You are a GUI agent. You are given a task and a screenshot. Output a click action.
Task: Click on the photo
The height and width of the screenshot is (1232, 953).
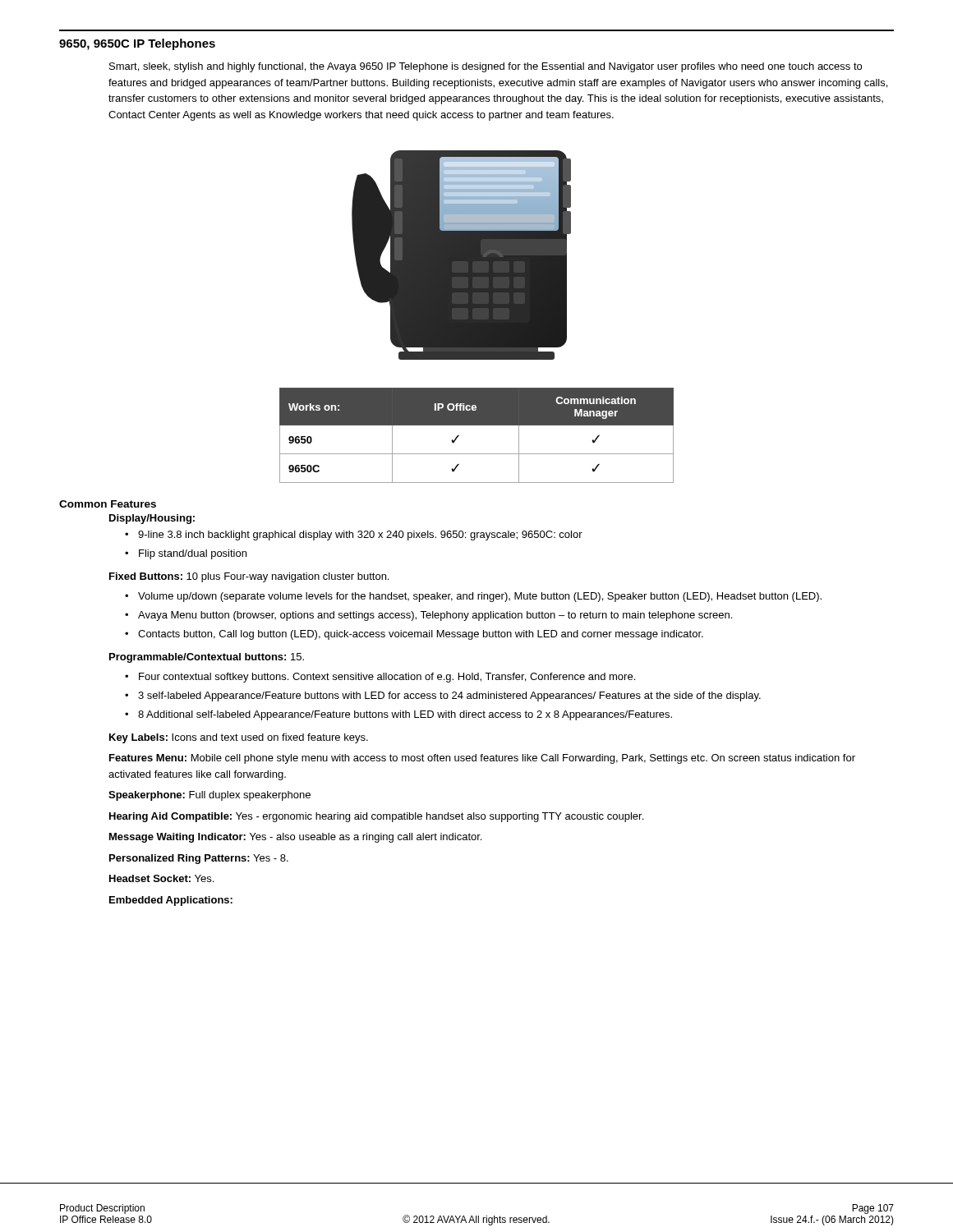point(476,254)
